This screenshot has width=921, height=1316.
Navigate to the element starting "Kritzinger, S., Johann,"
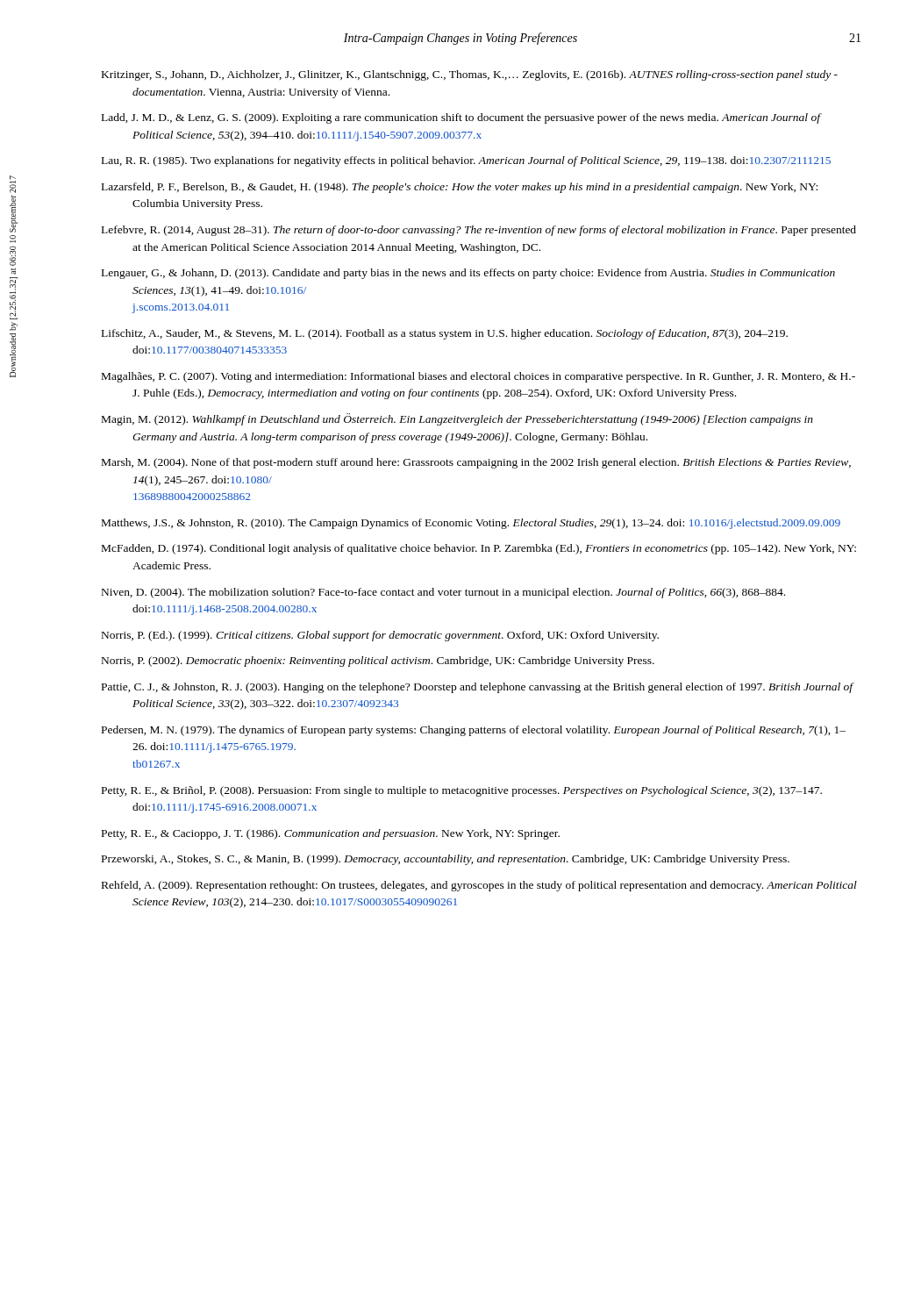[469, 83]
